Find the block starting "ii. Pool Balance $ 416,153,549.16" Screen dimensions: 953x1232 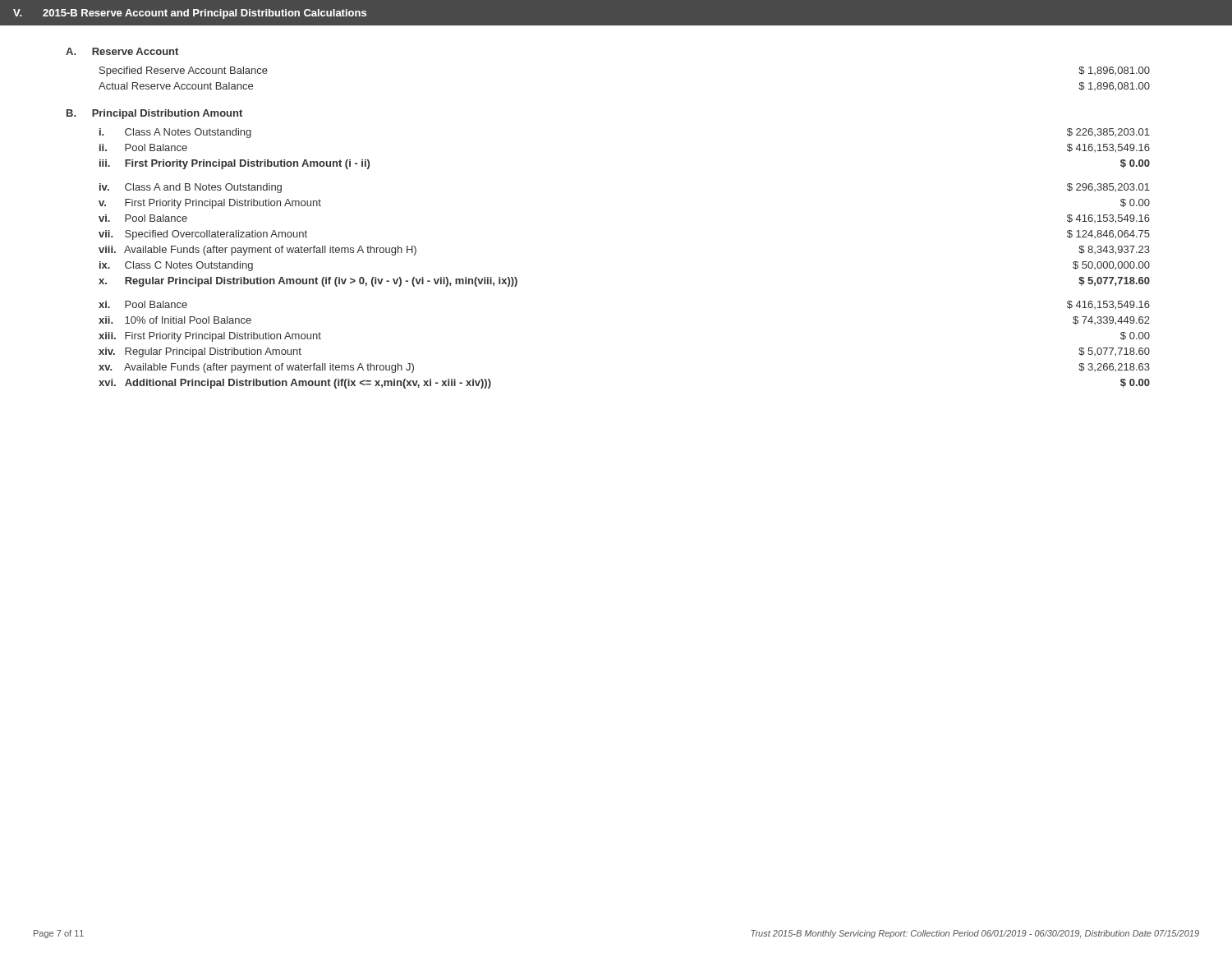coord(159,148)
